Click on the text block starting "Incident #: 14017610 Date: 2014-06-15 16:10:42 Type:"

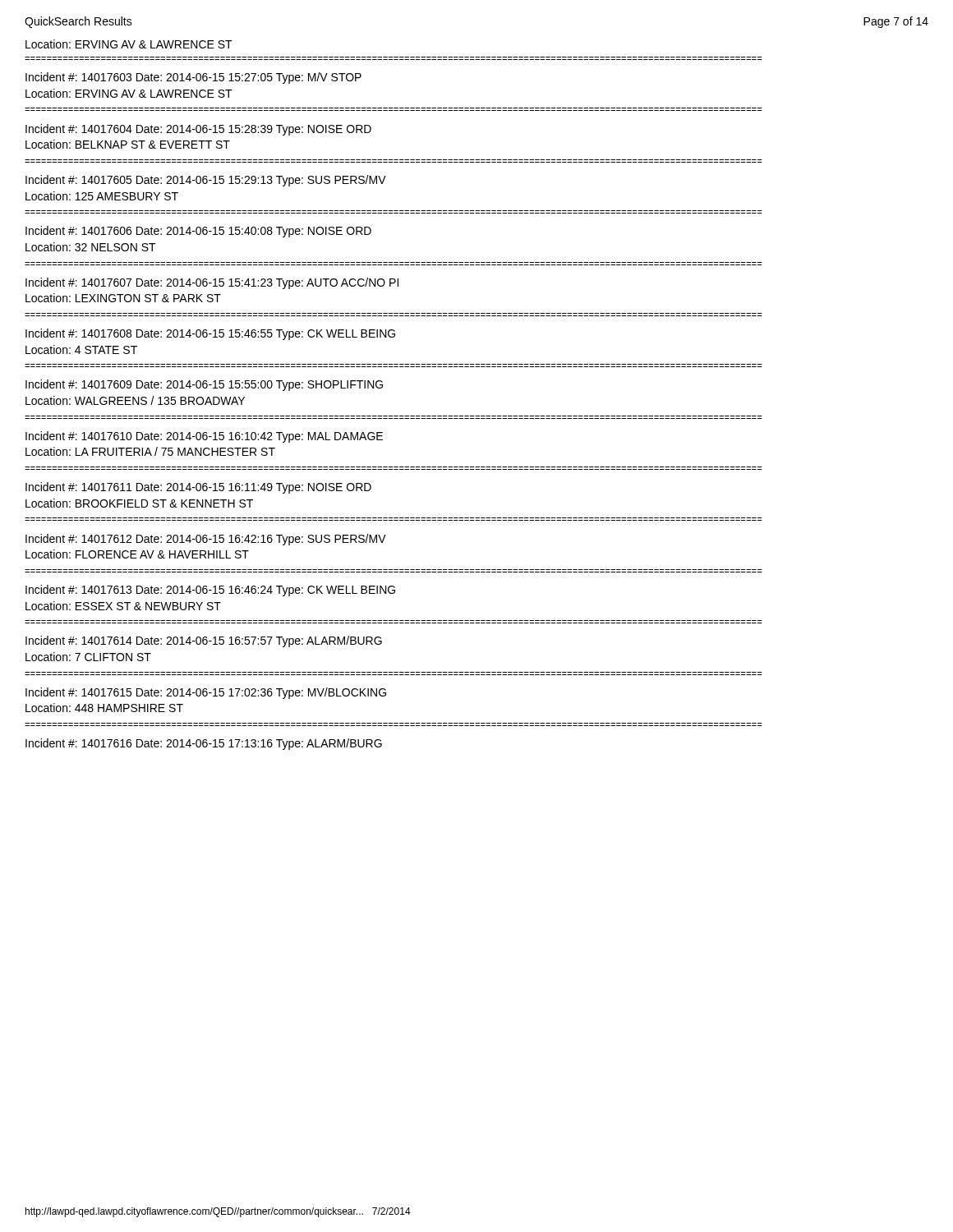pyautogui.click(x=204, y=437)
